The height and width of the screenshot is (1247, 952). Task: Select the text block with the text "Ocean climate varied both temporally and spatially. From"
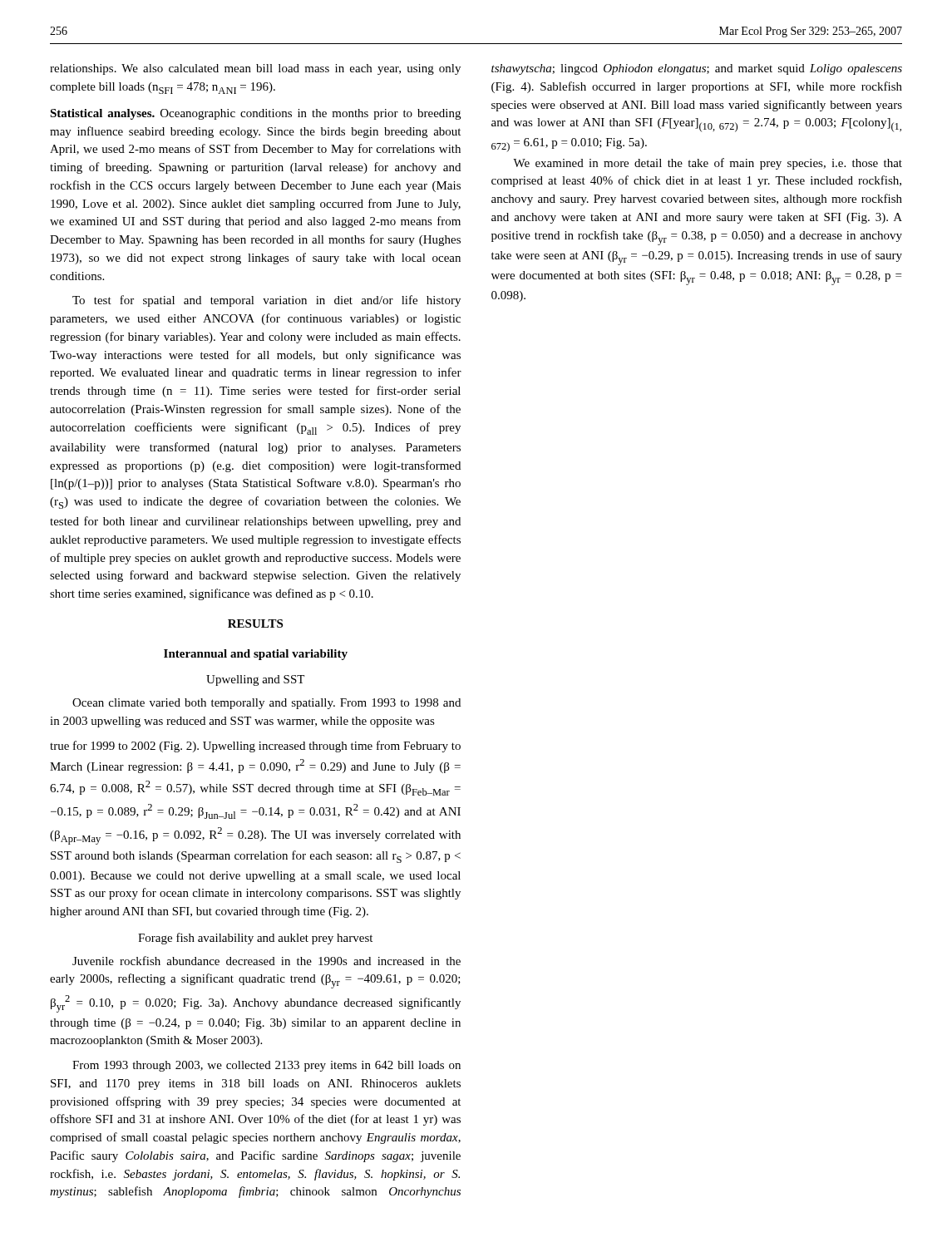tap(255, 712)
